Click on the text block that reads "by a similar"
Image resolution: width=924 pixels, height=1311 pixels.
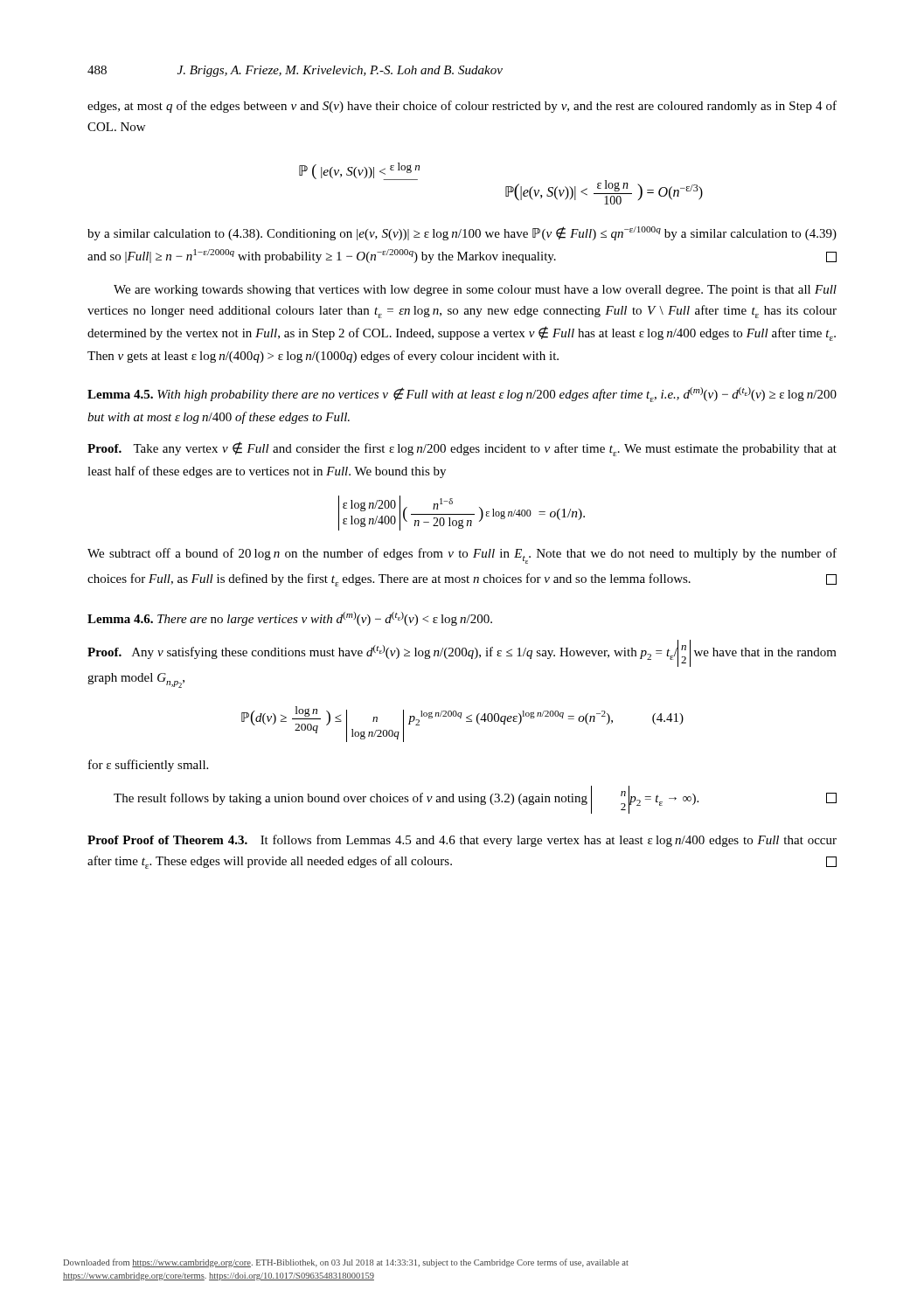click(462, 244)
